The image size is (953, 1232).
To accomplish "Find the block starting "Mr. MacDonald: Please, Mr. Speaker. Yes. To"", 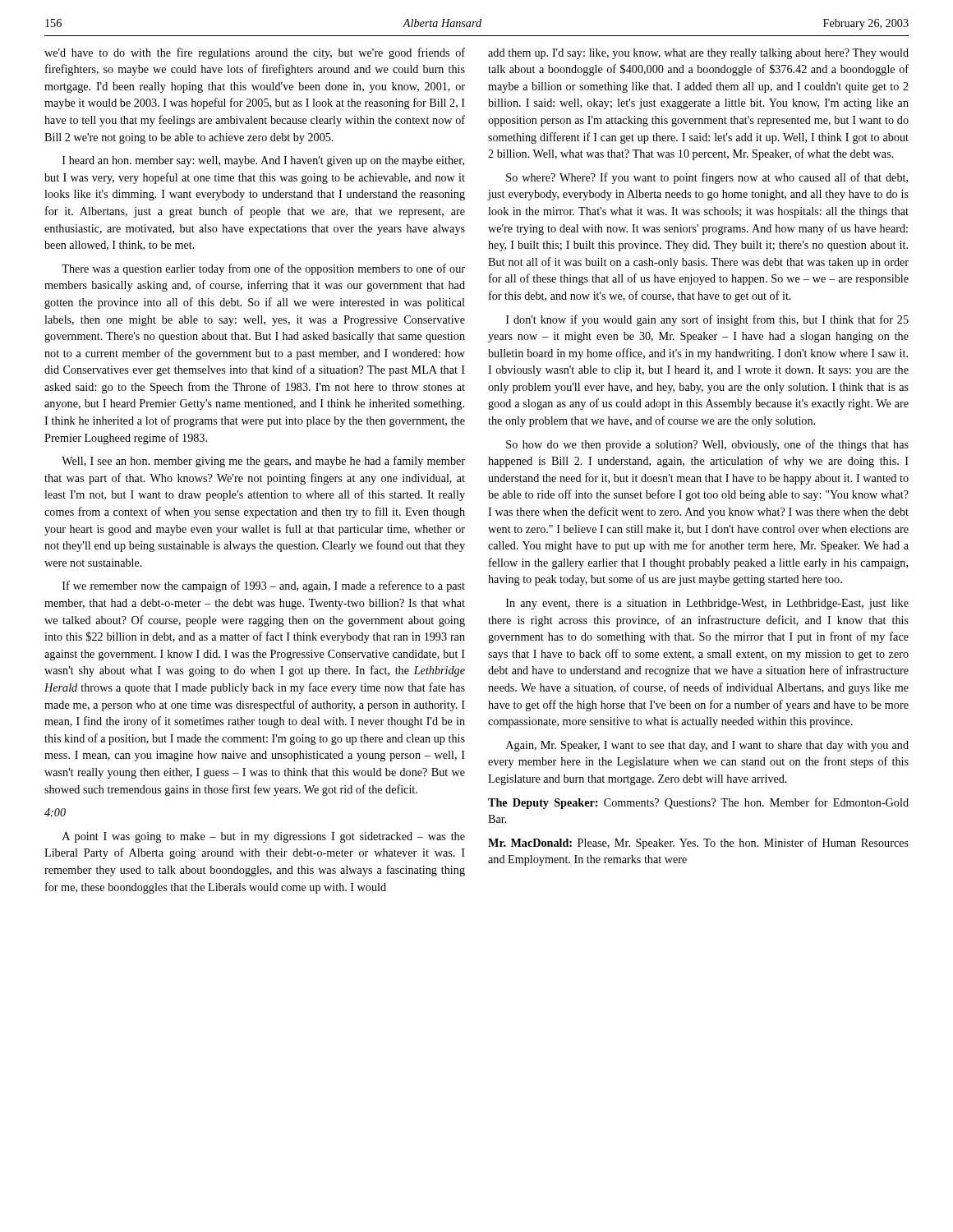I will (x=698, y=851).
